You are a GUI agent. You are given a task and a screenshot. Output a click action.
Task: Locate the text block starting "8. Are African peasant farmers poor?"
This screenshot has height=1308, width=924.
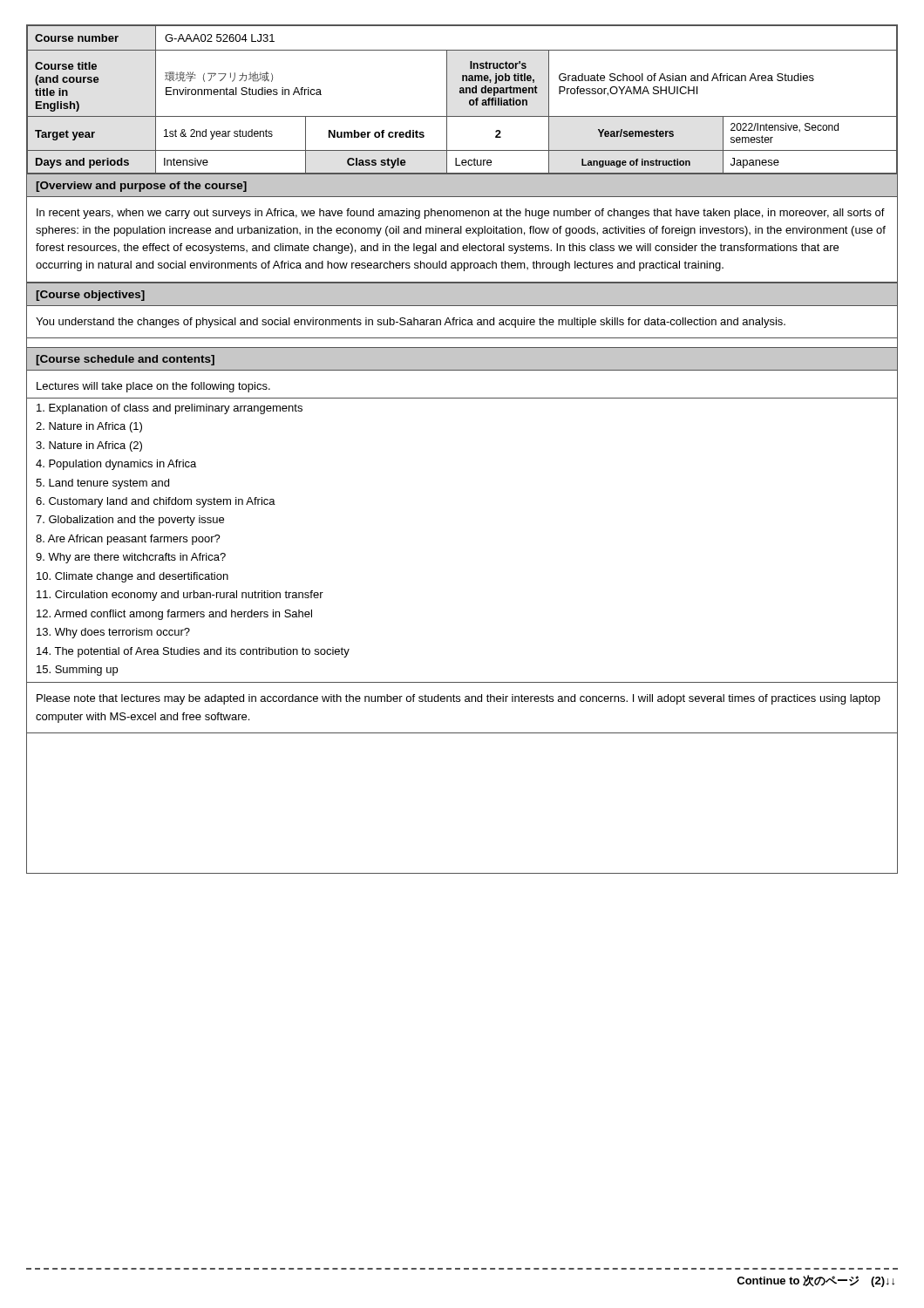pos(128,538)
